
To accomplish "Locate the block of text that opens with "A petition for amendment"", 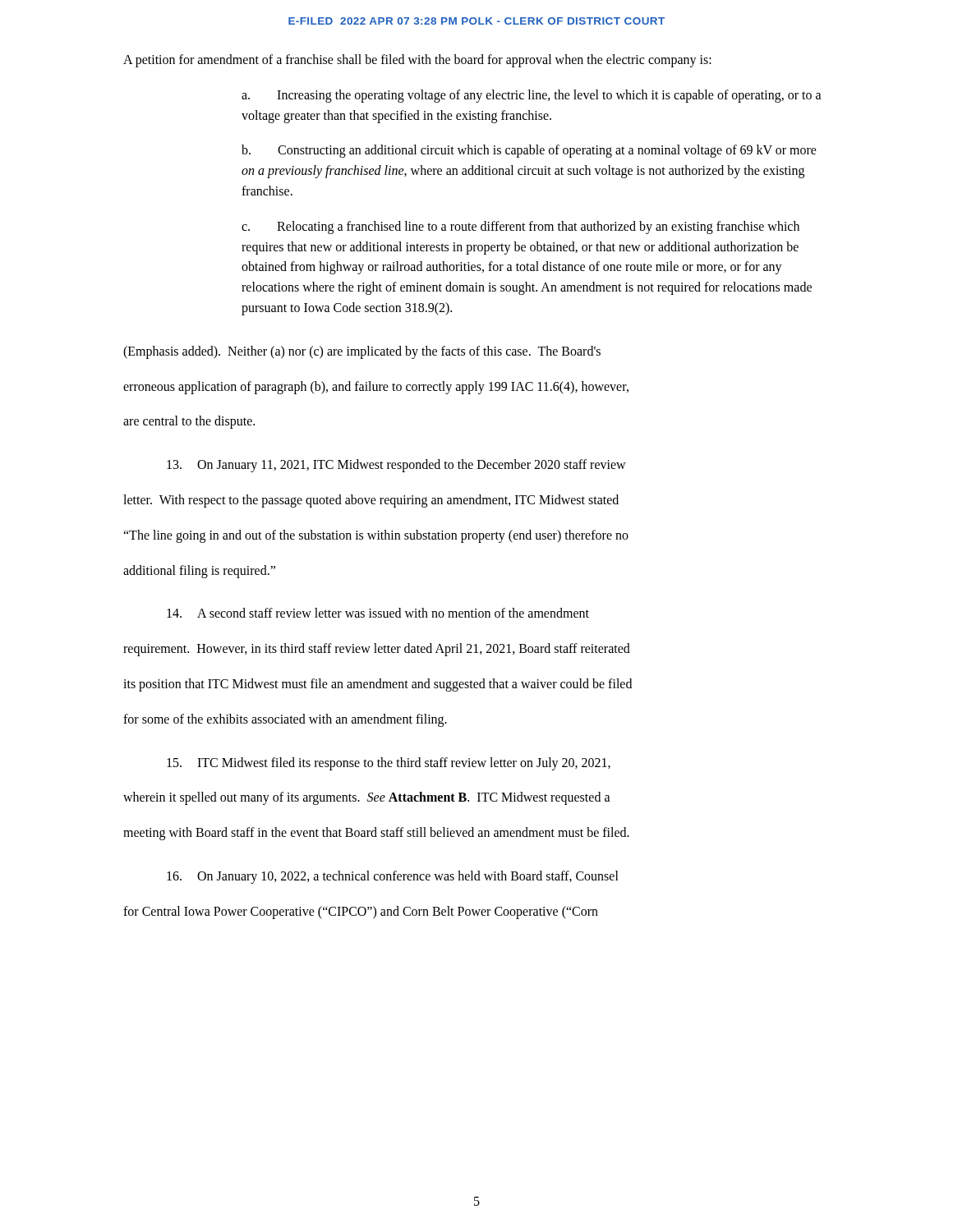I will 418,60.
